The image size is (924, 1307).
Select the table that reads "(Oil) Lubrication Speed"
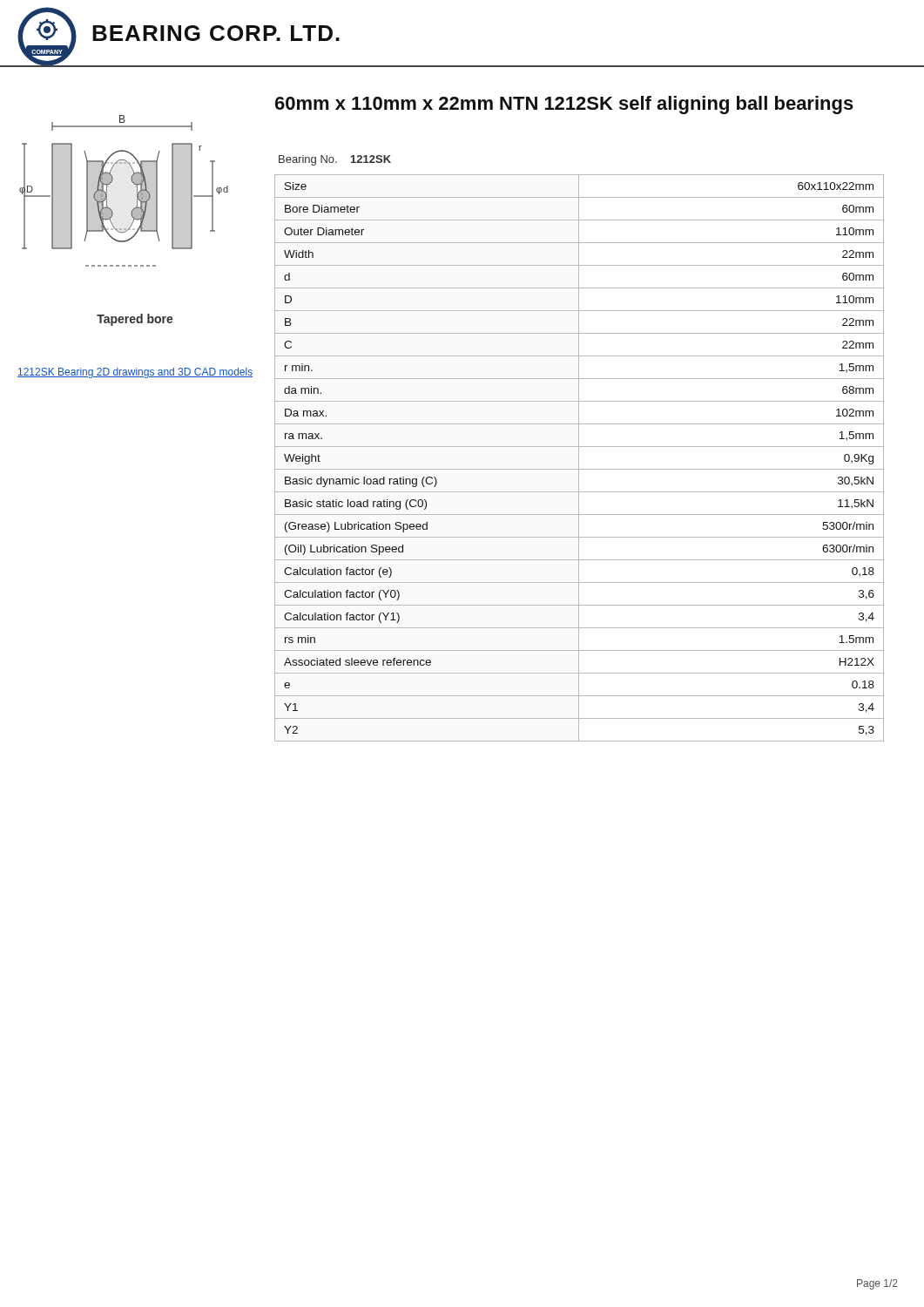[x=588, y=458]
